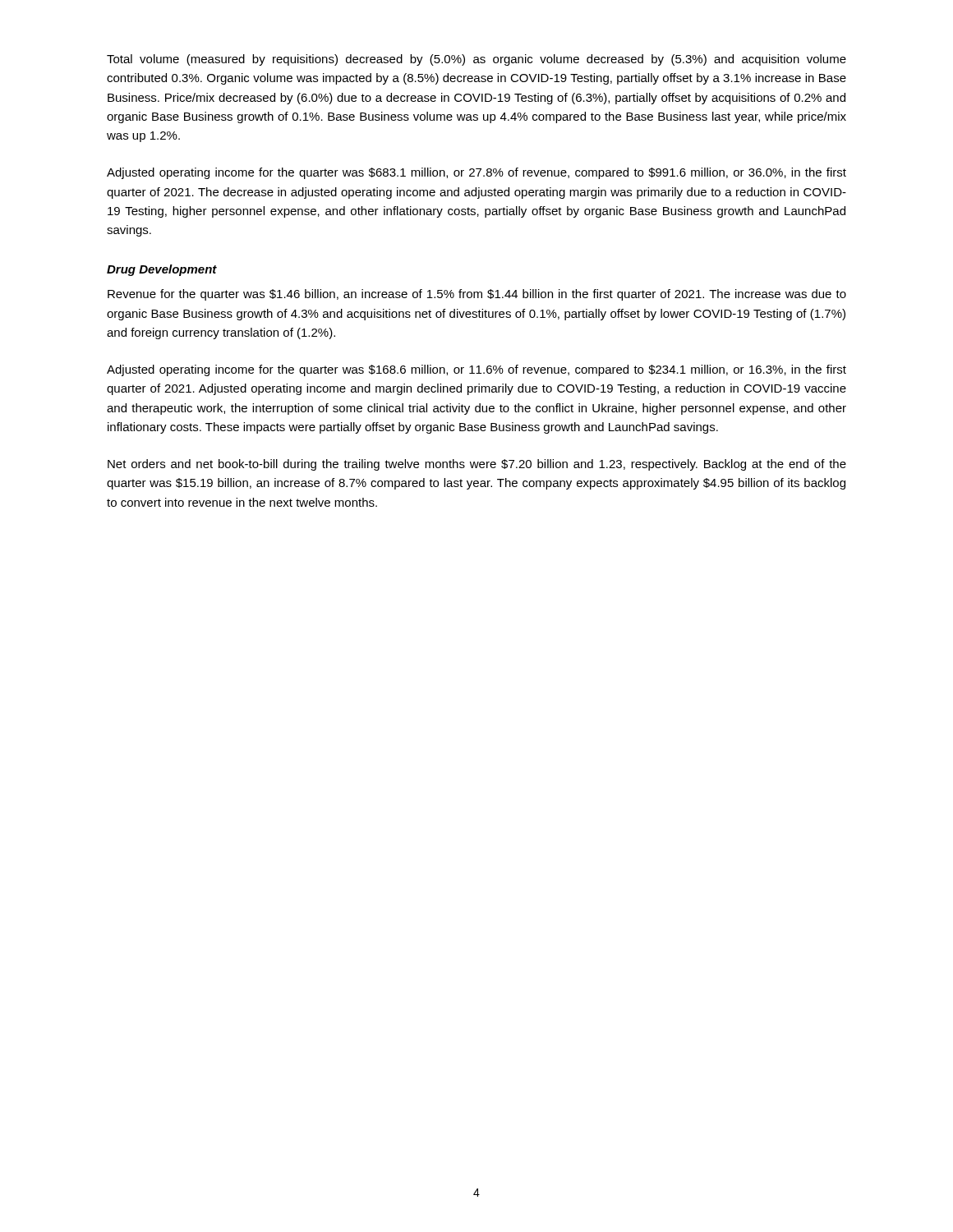The height and width of the screenshot is (1232, 953).
Task: Find the region starting "Adjusted operating income for the quarter was $683.1"
Action: [x=476, y=201]
